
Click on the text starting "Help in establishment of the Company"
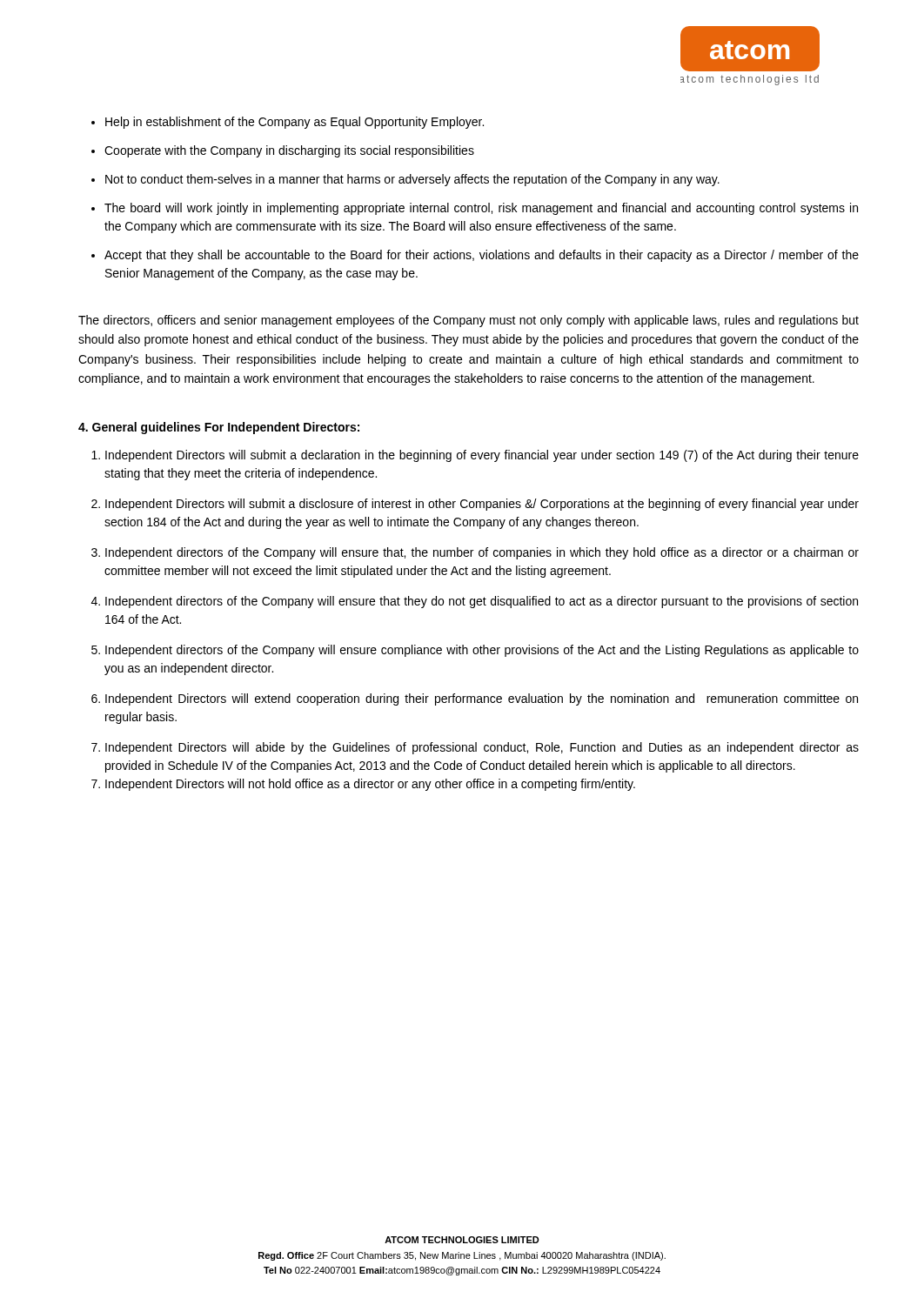295,122
